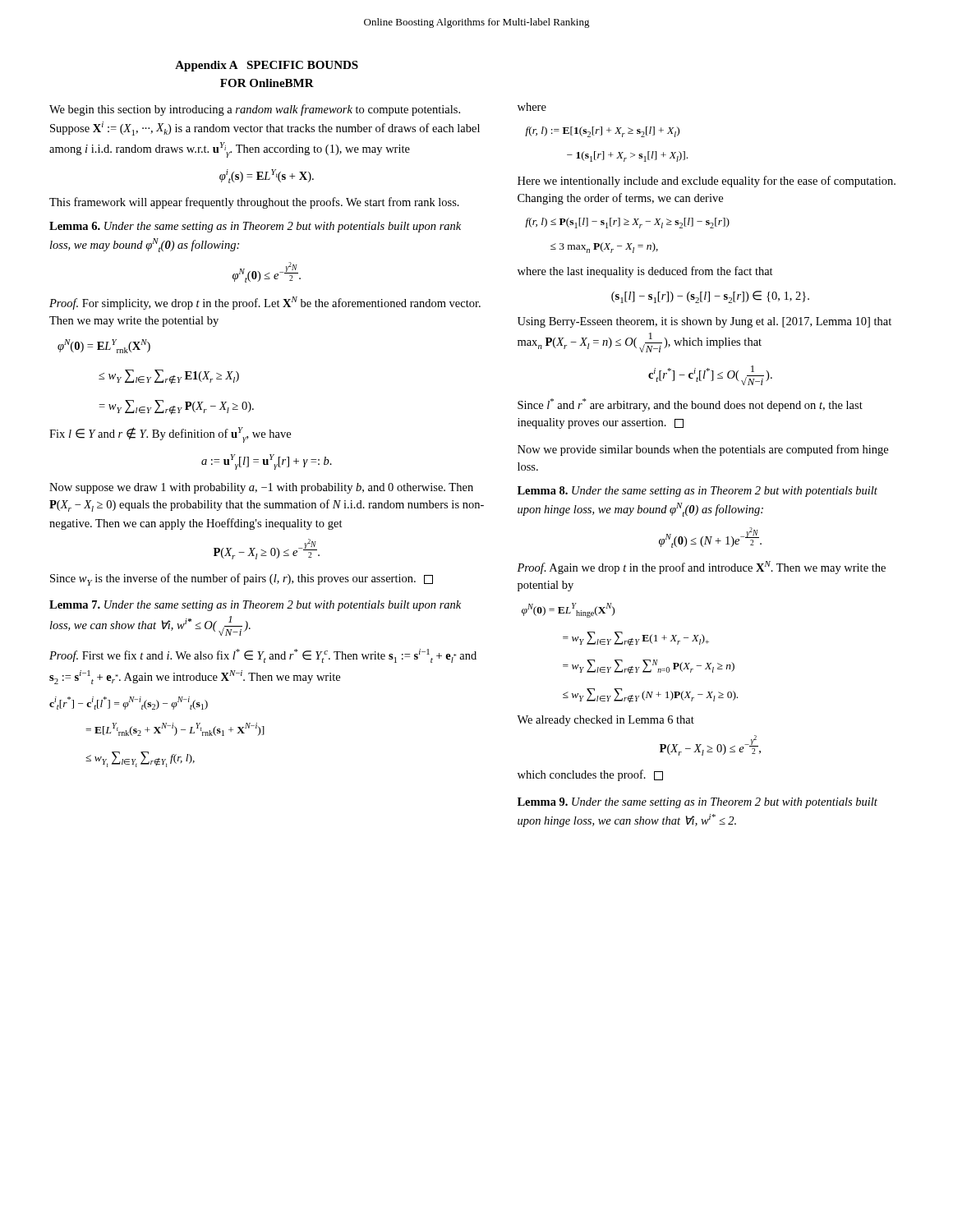Locate the element starting "P(Xr − Xl ≥ 0) ≤ e−γ22,"

pos(710,747)
